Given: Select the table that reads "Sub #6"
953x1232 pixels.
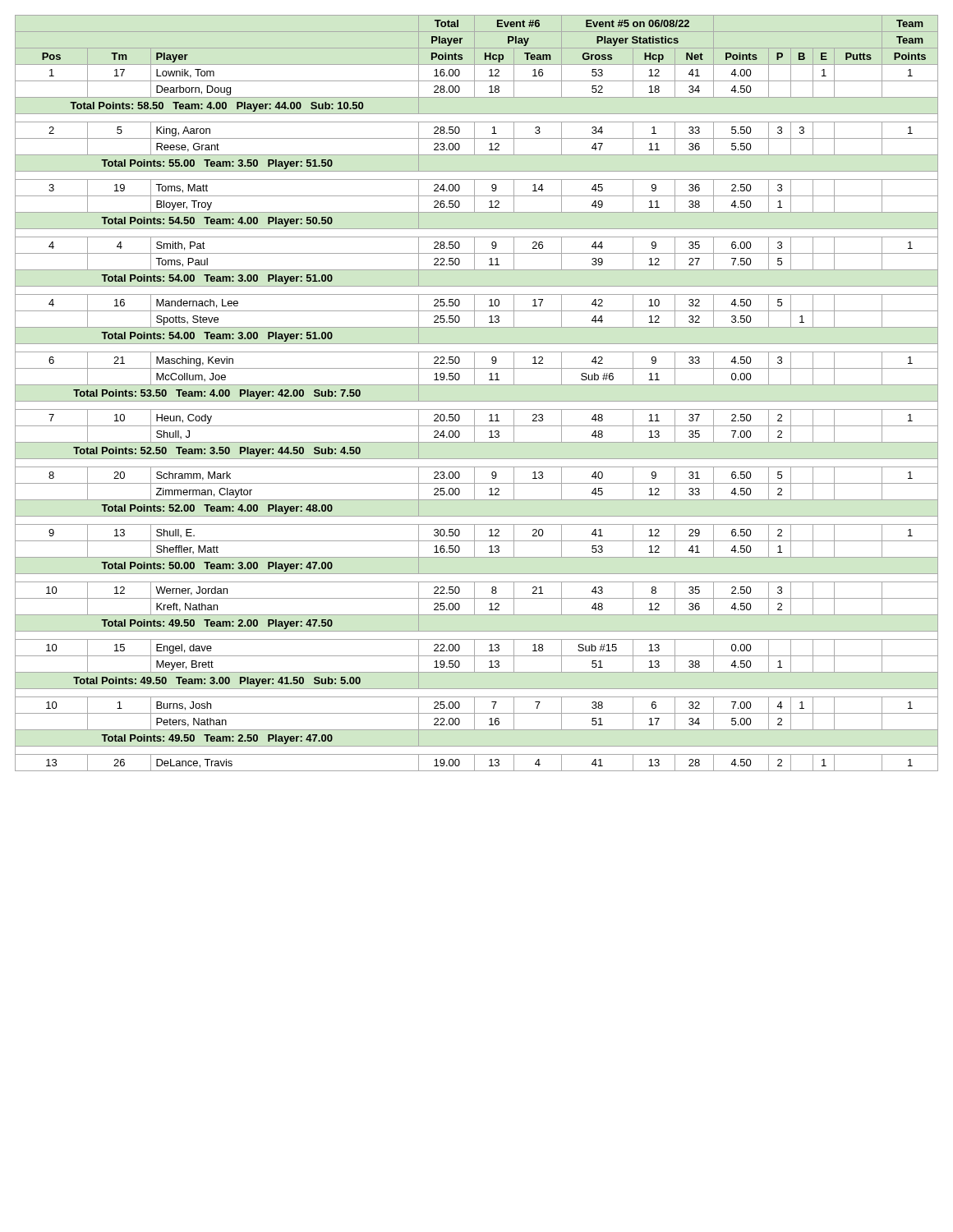Looking at the screenshot, I should [476, 393].
